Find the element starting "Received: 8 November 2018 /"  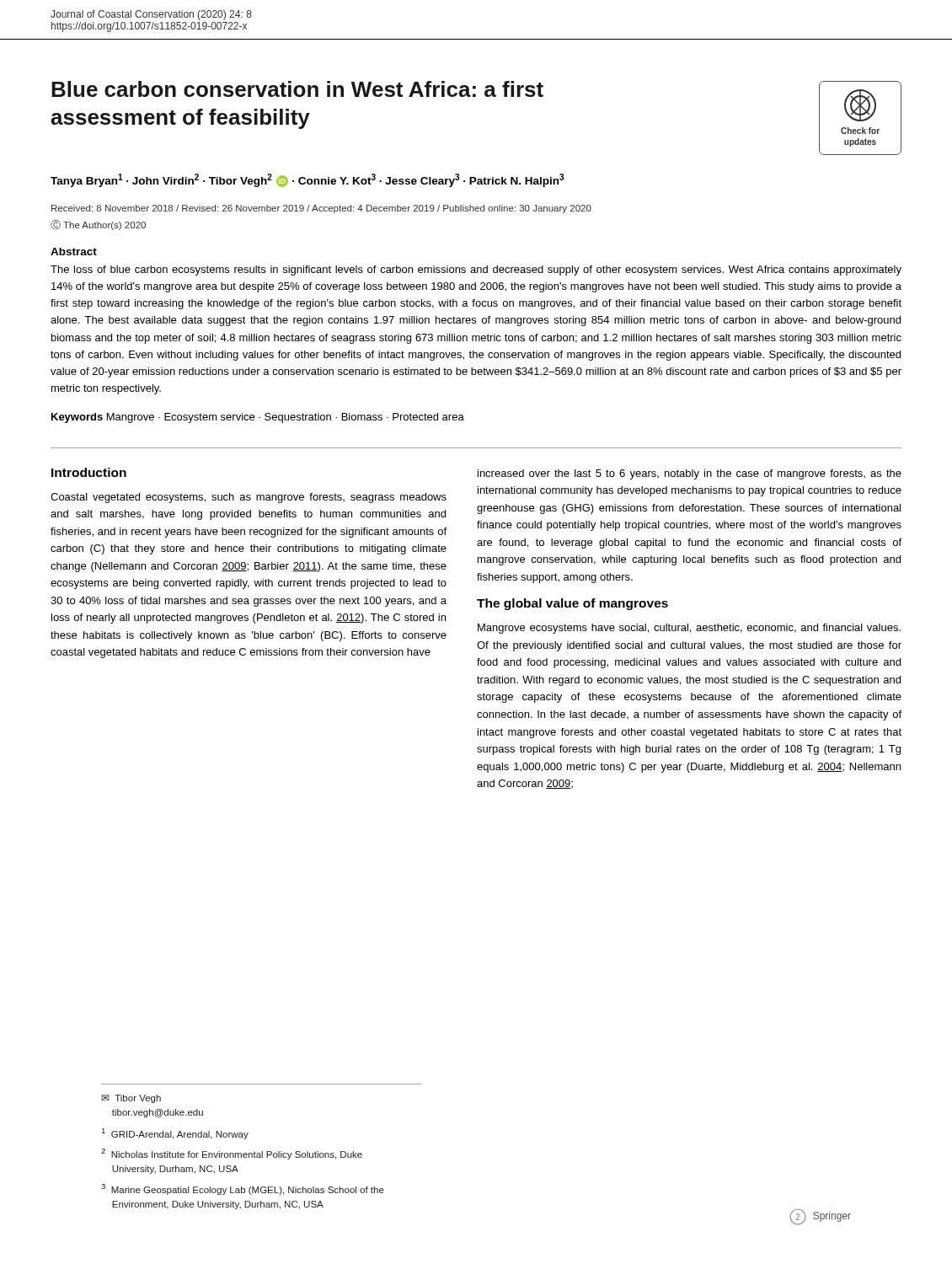tap(321, 208)
